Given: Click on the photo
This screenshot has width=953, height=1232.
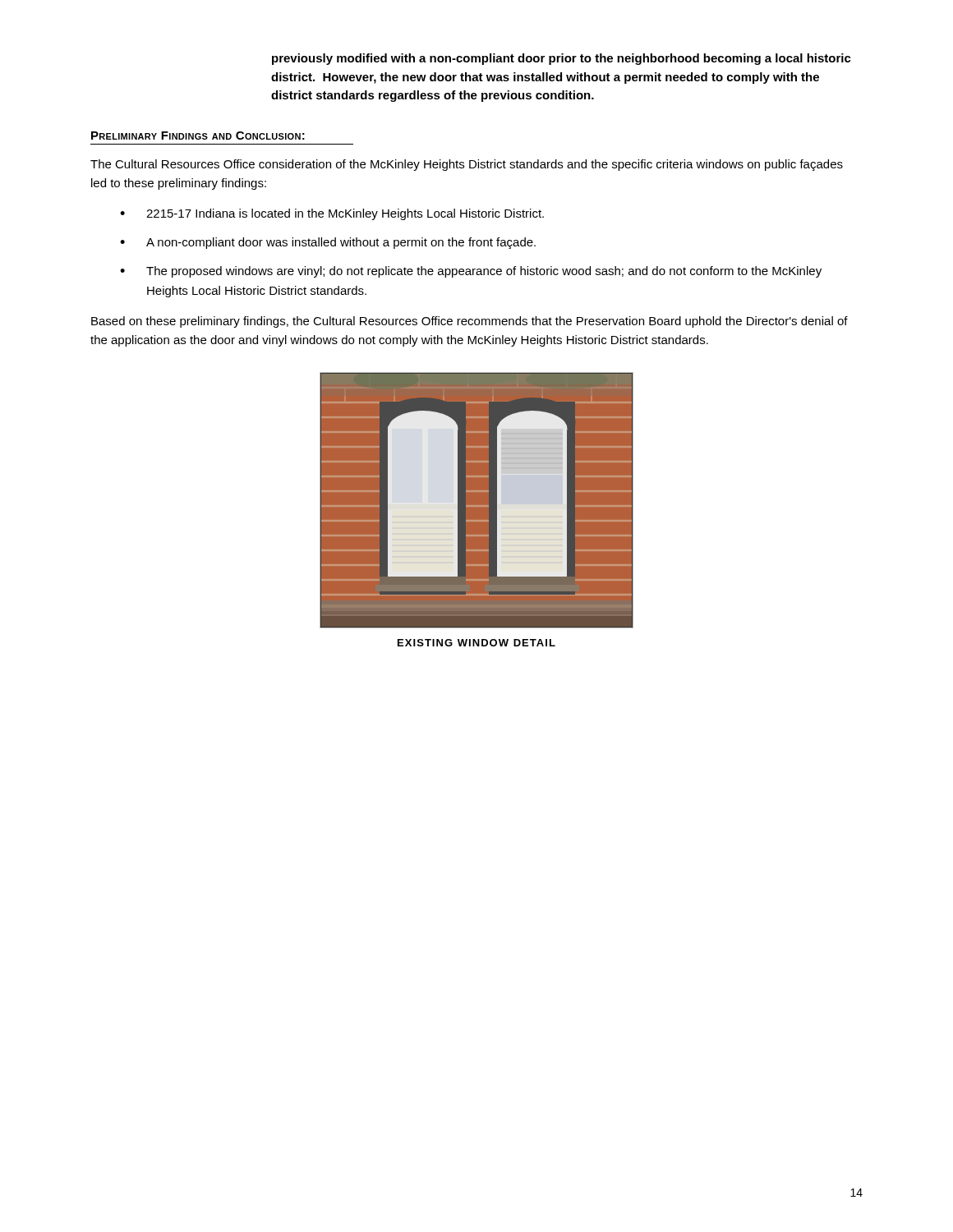Looking at the screenshot, I should [x=476, y=511].
